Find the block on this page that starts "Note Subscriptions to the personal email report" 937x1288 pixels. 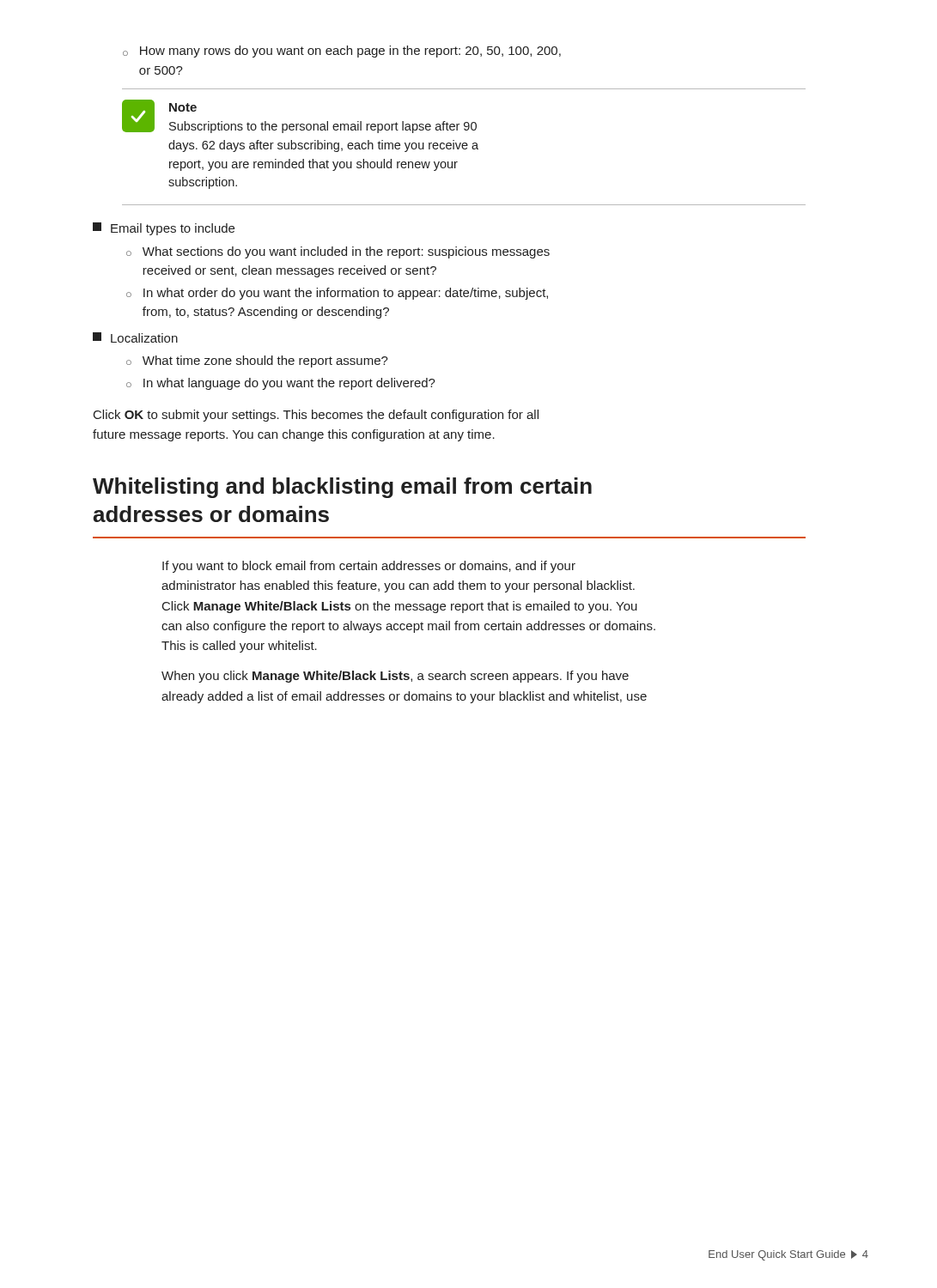[x=464, y=146]
